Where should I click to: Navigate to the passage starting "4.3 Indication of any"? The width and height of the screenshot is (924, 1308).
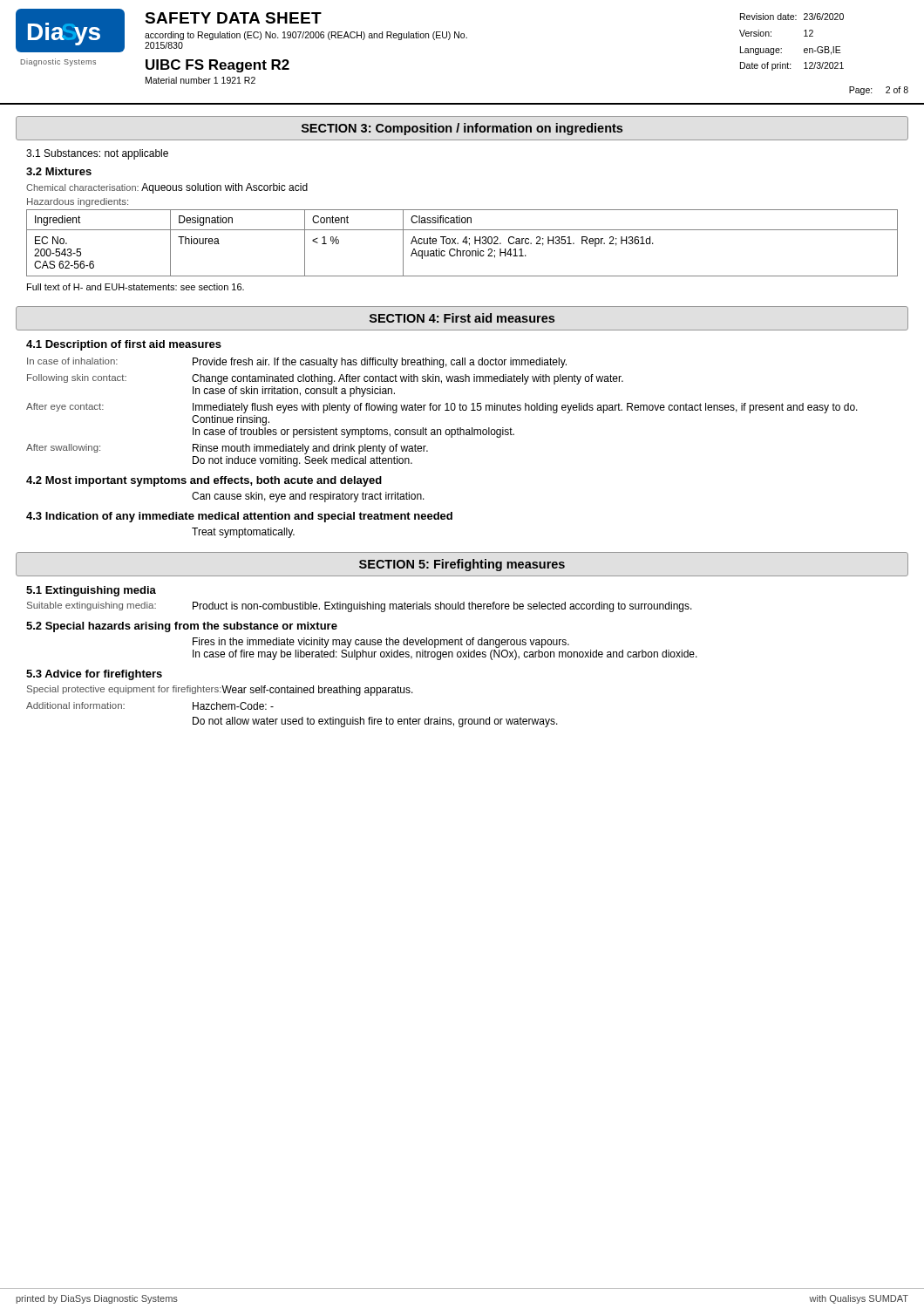pos(240,516)
